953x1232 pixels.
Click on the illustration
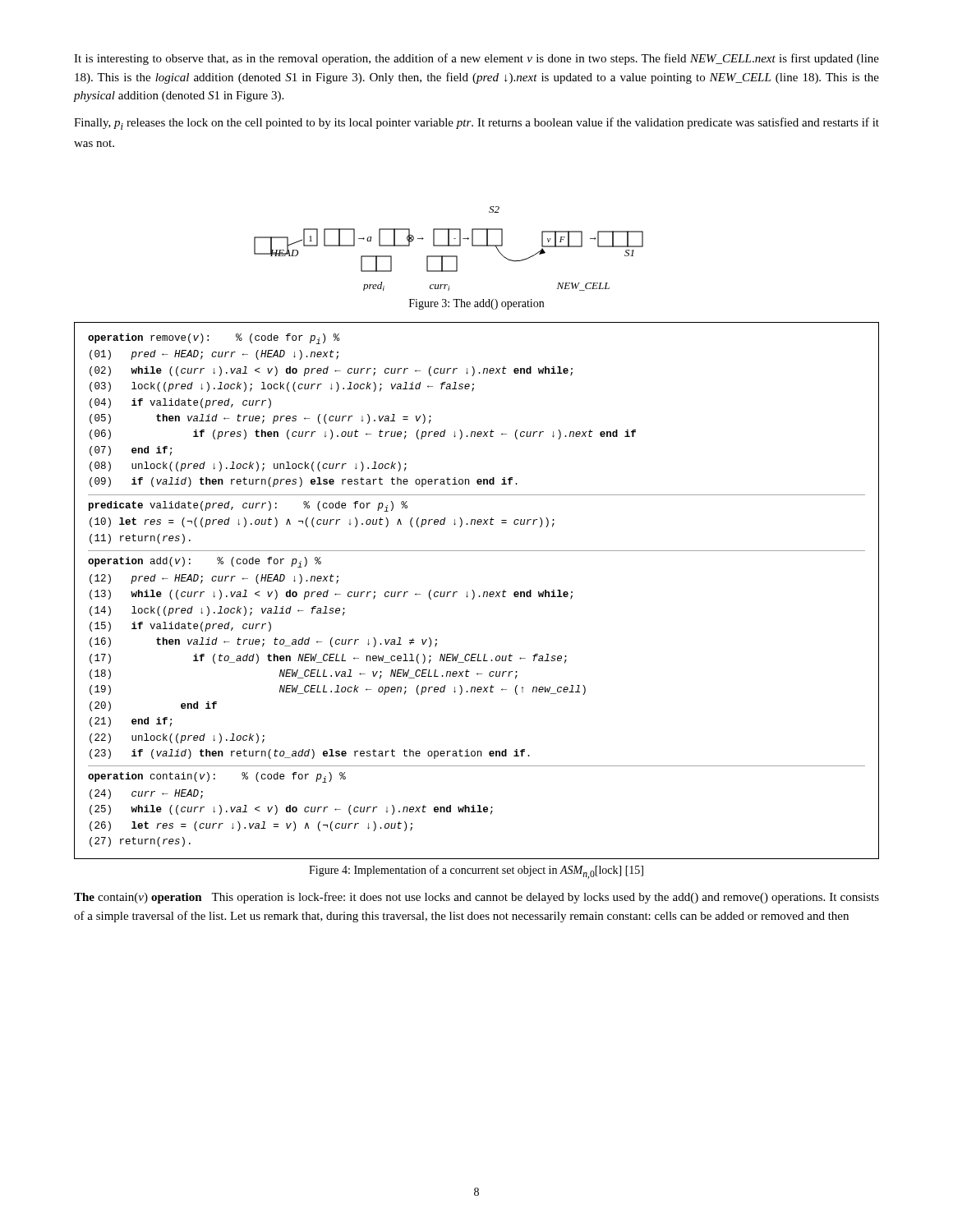[x=476, y=231]
